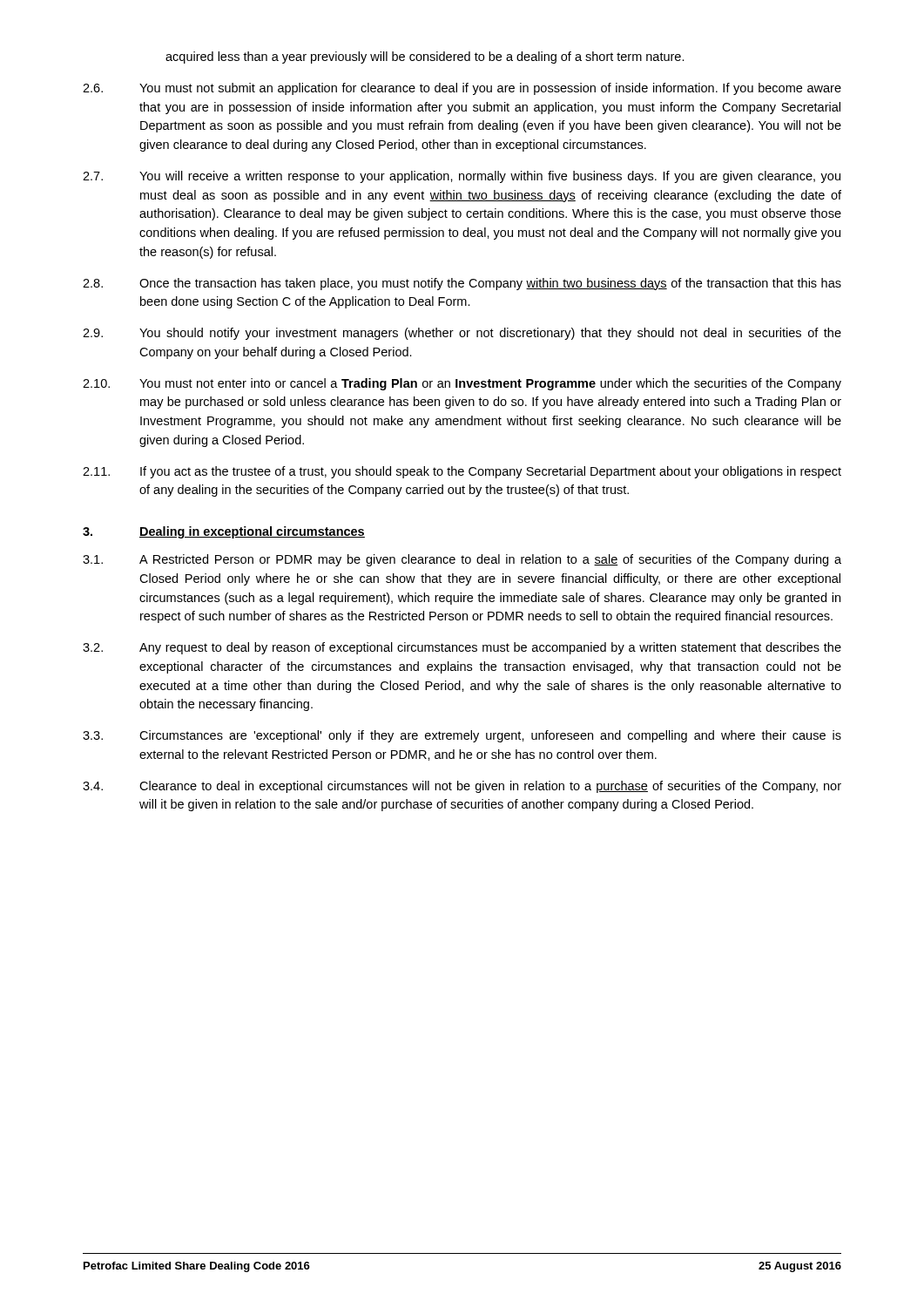Screen dimensions: 1307x924
Task: Click on the element starting "2.6. You must not submit an"
Action: click(x=462, y=117)
